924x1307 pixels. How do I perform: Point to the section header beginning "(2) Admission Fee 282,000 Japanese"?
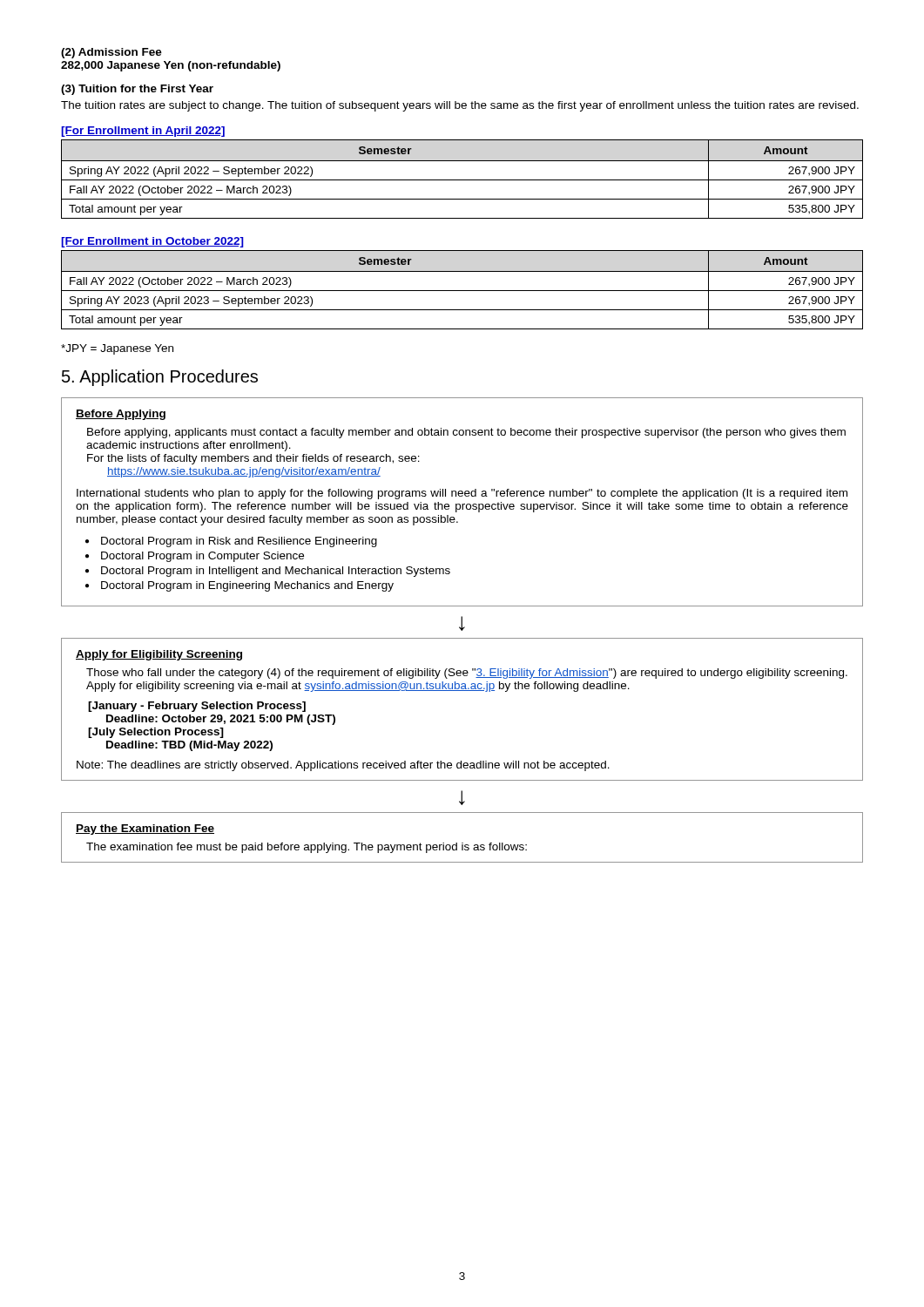[171, 58]
